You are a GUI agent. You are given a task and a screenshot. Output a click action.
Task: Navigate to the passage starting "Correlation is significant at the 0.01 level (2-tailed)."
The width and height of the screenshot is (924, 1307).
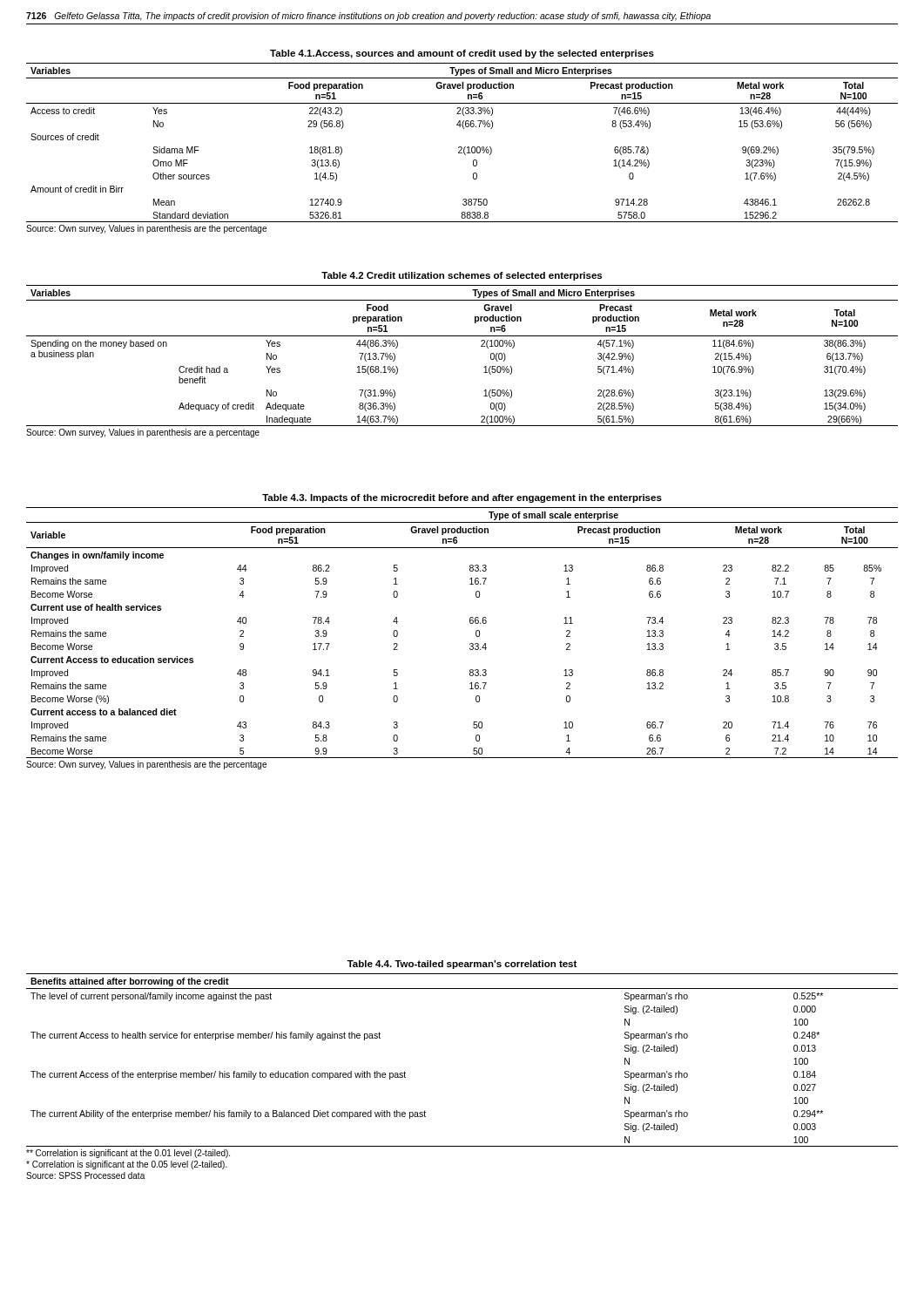129,1153
